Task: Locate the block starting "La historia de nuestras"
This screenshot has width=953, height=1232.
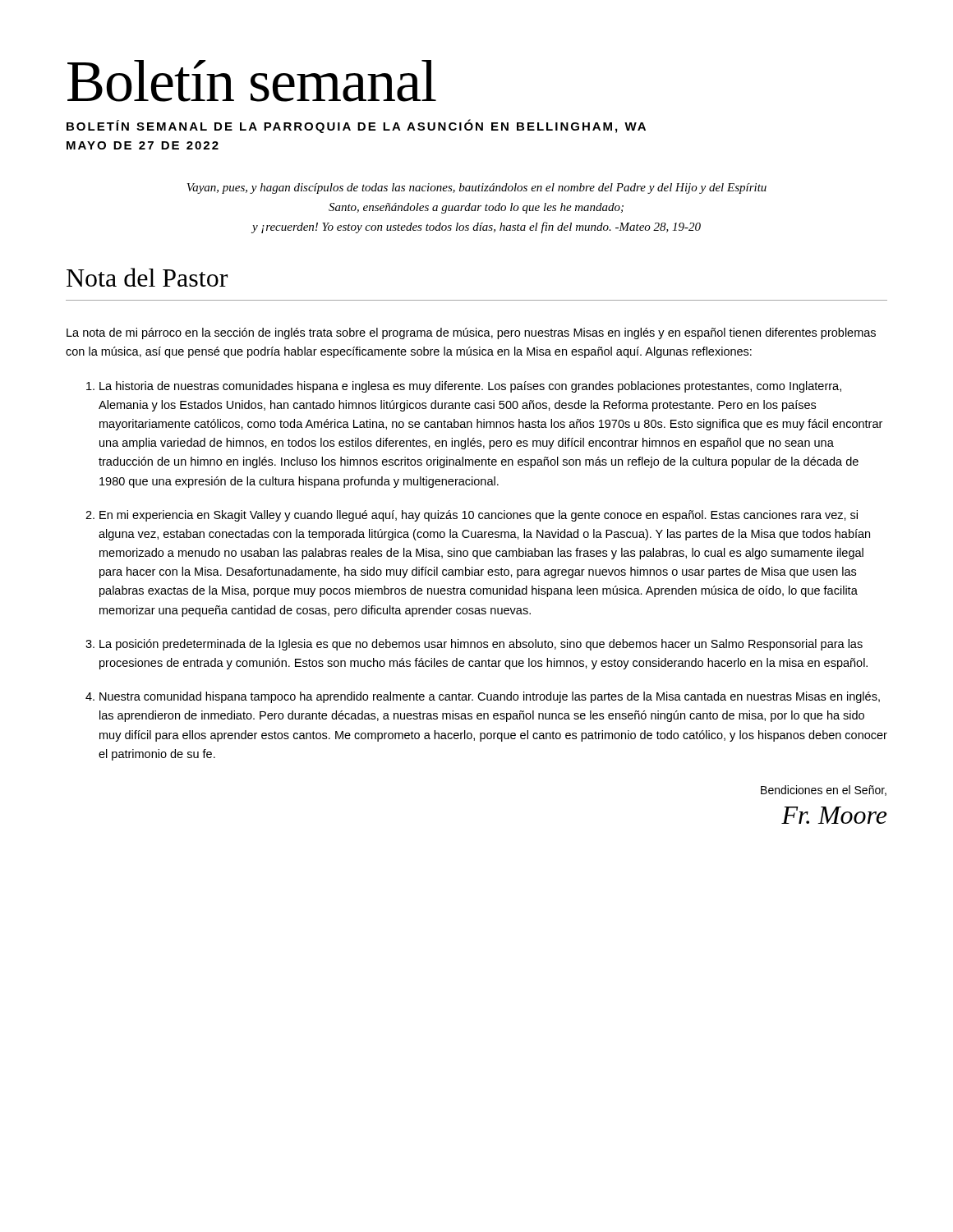Action: coord(493,434)
